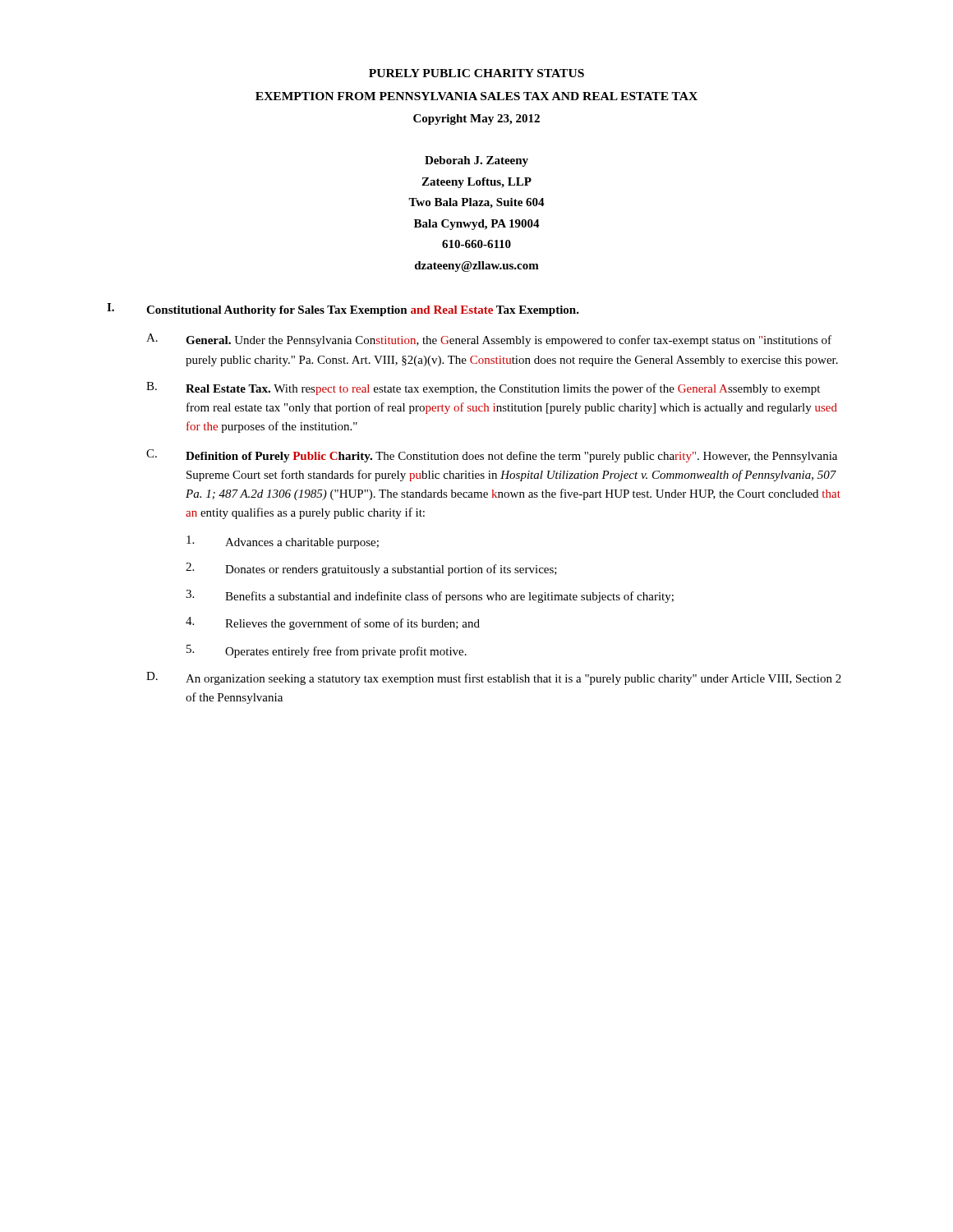
Task: Locate the text block that says "A. General. Under"
Action: pyautogui.click(x=496, y=350)
